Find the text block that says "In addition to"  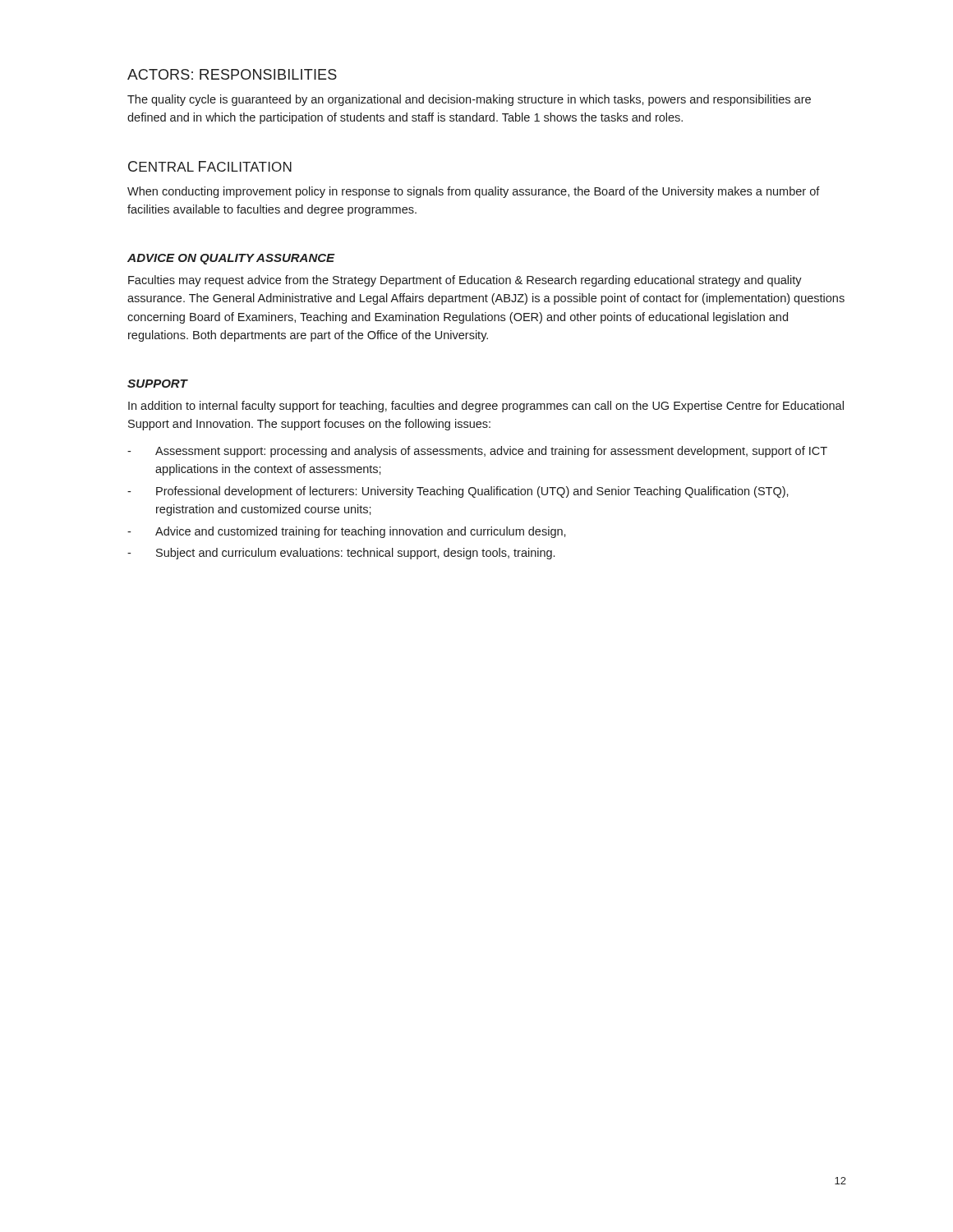486,415
